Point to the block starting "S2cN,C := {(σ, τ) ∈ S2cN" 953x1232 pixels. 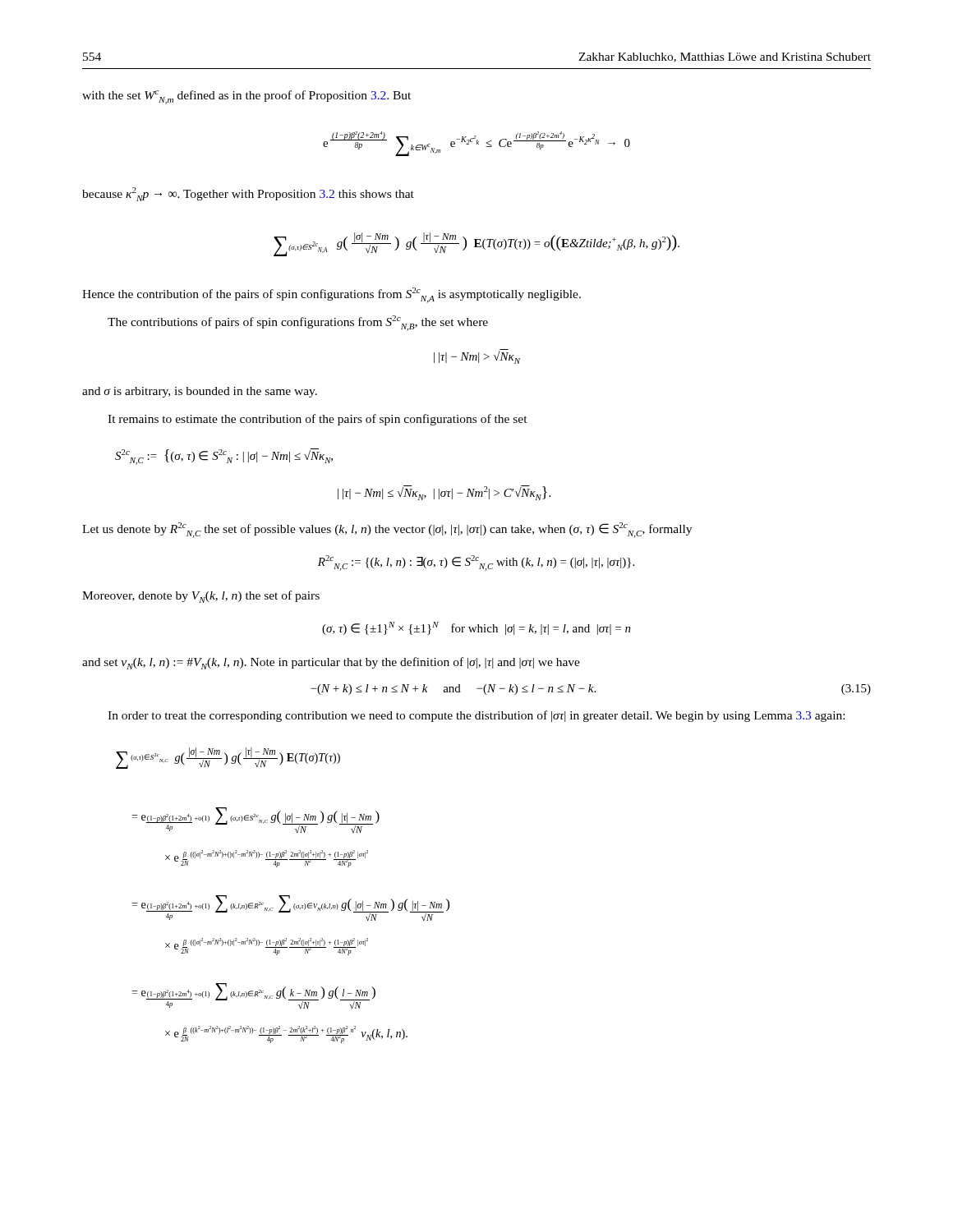tap(224, 457)
